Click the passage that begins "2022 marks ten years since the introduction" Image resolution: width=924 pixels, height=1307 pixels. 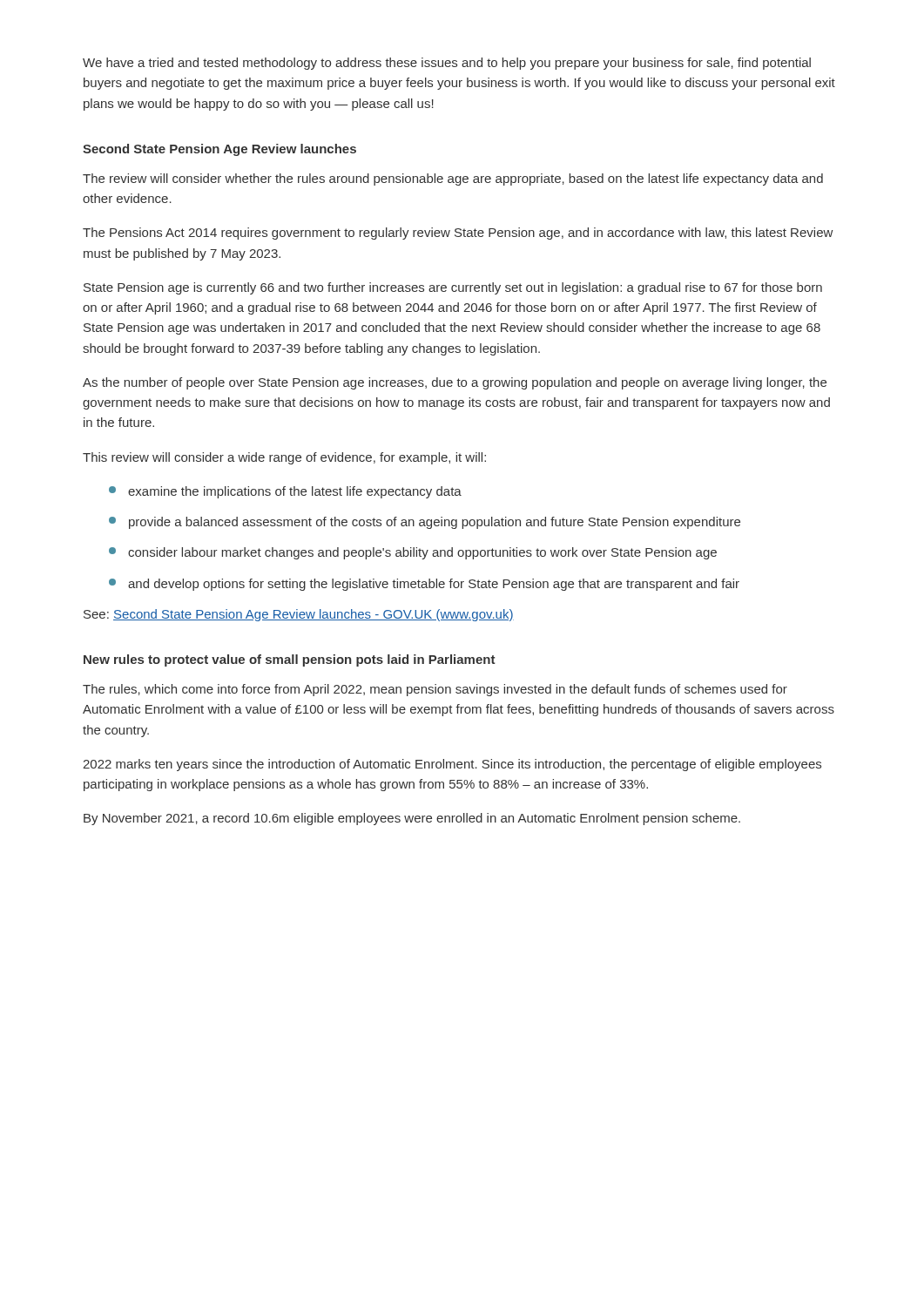coord(452,774)
